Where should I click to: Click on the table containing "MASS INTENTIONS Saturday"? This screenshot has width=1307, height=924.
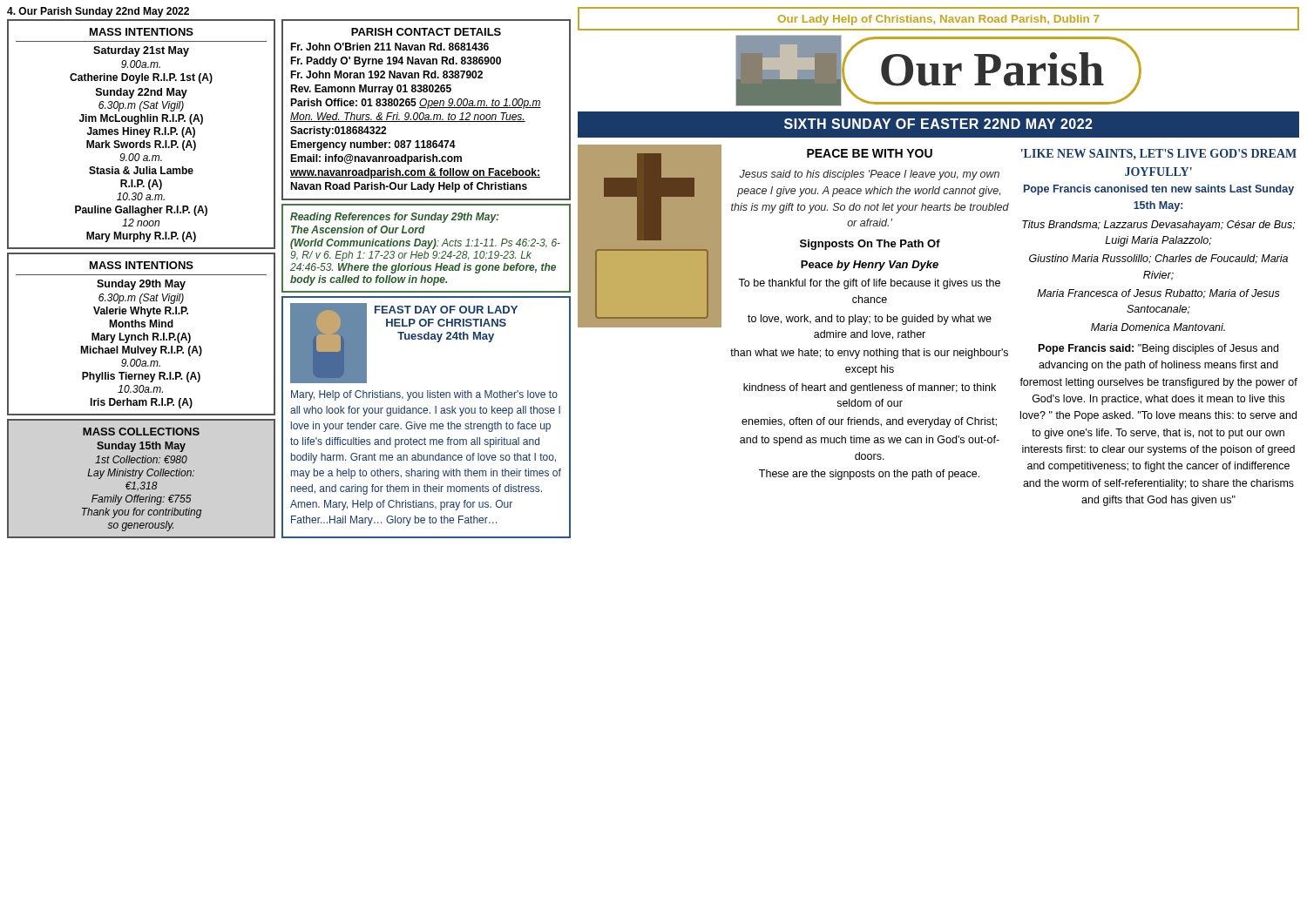[x=141, y=134]
